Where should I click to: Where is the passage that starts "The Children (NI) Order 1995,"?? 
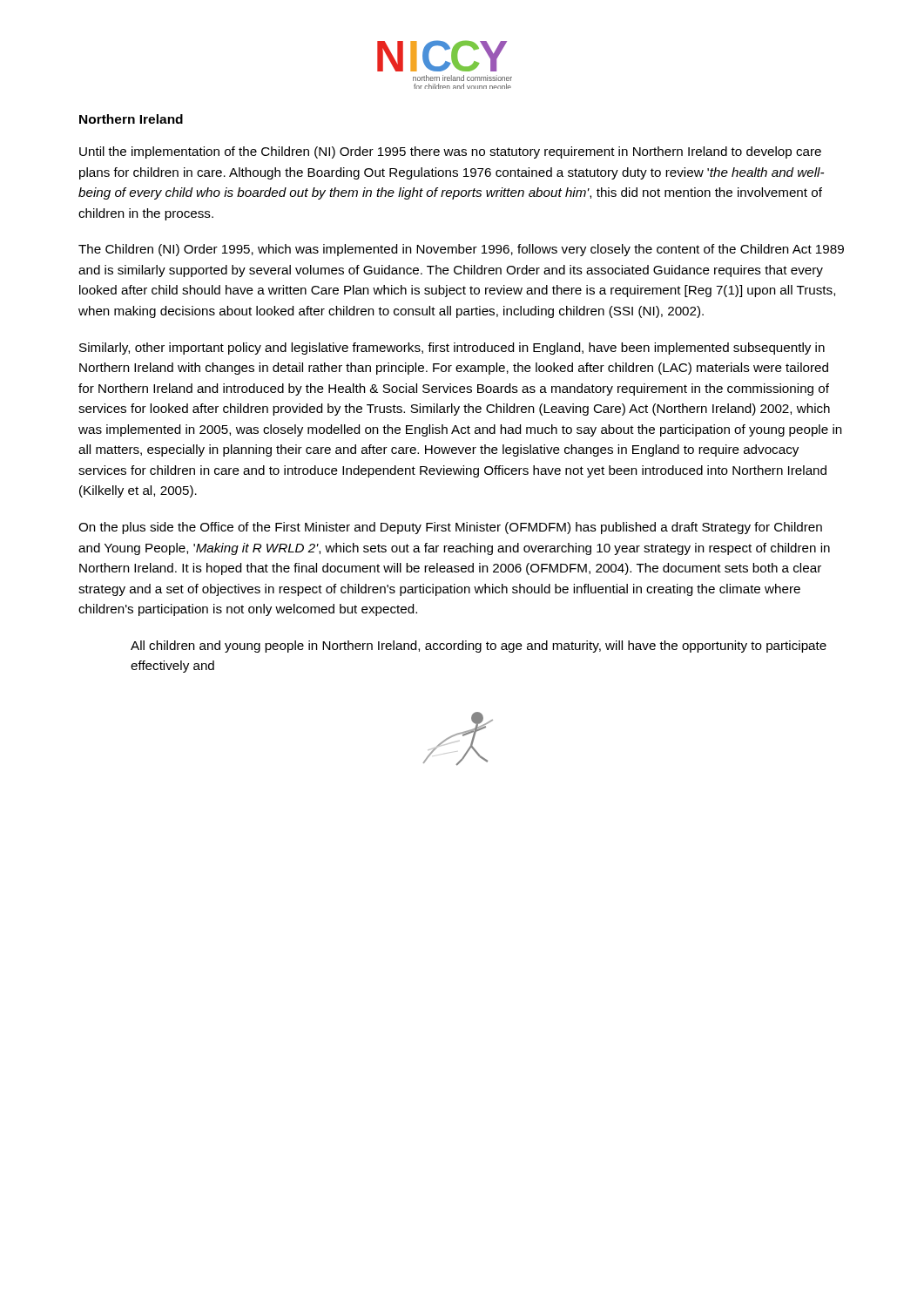(x=461, y=280)
